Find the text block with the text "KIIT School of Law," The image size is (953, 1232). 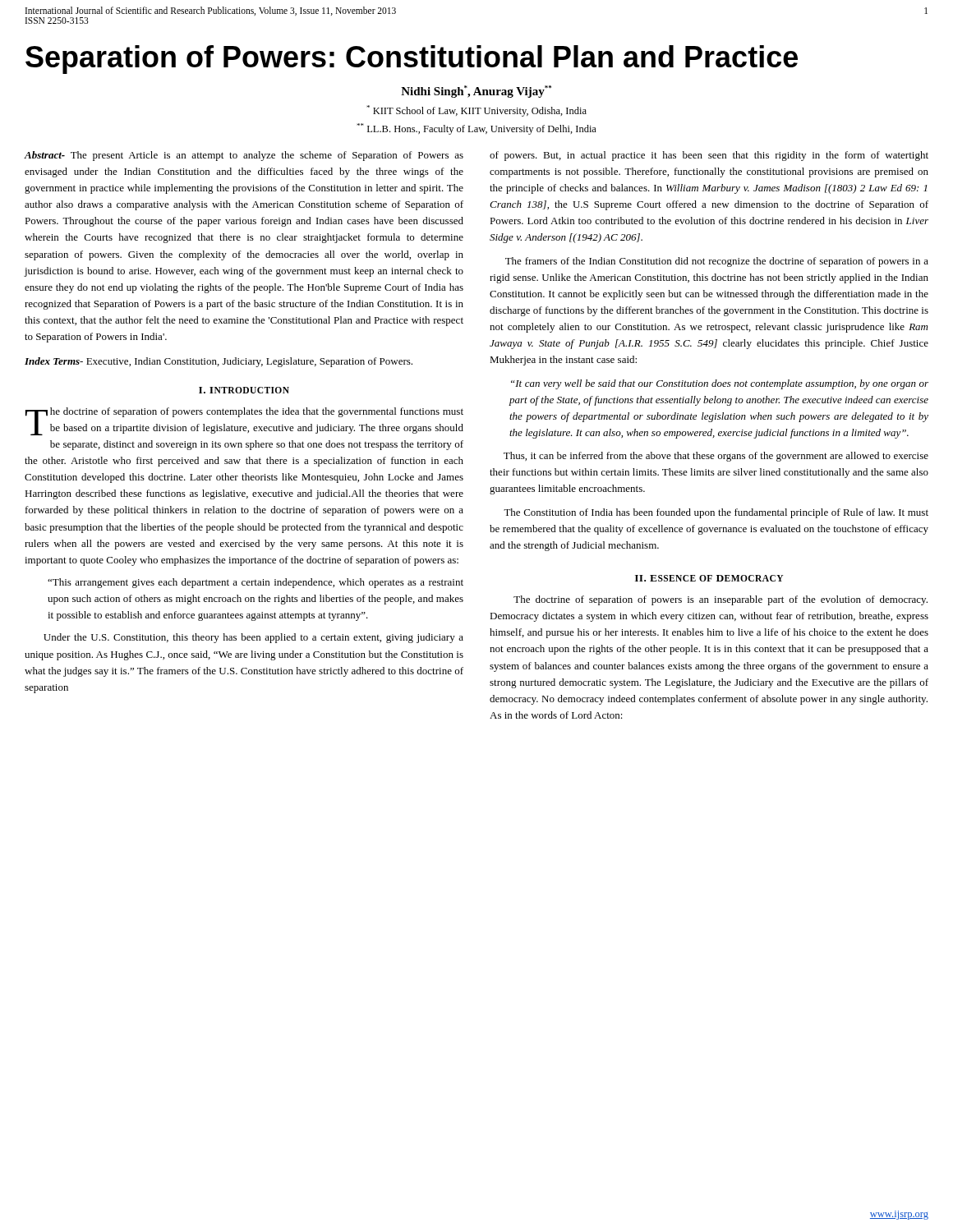click(476, 119)
